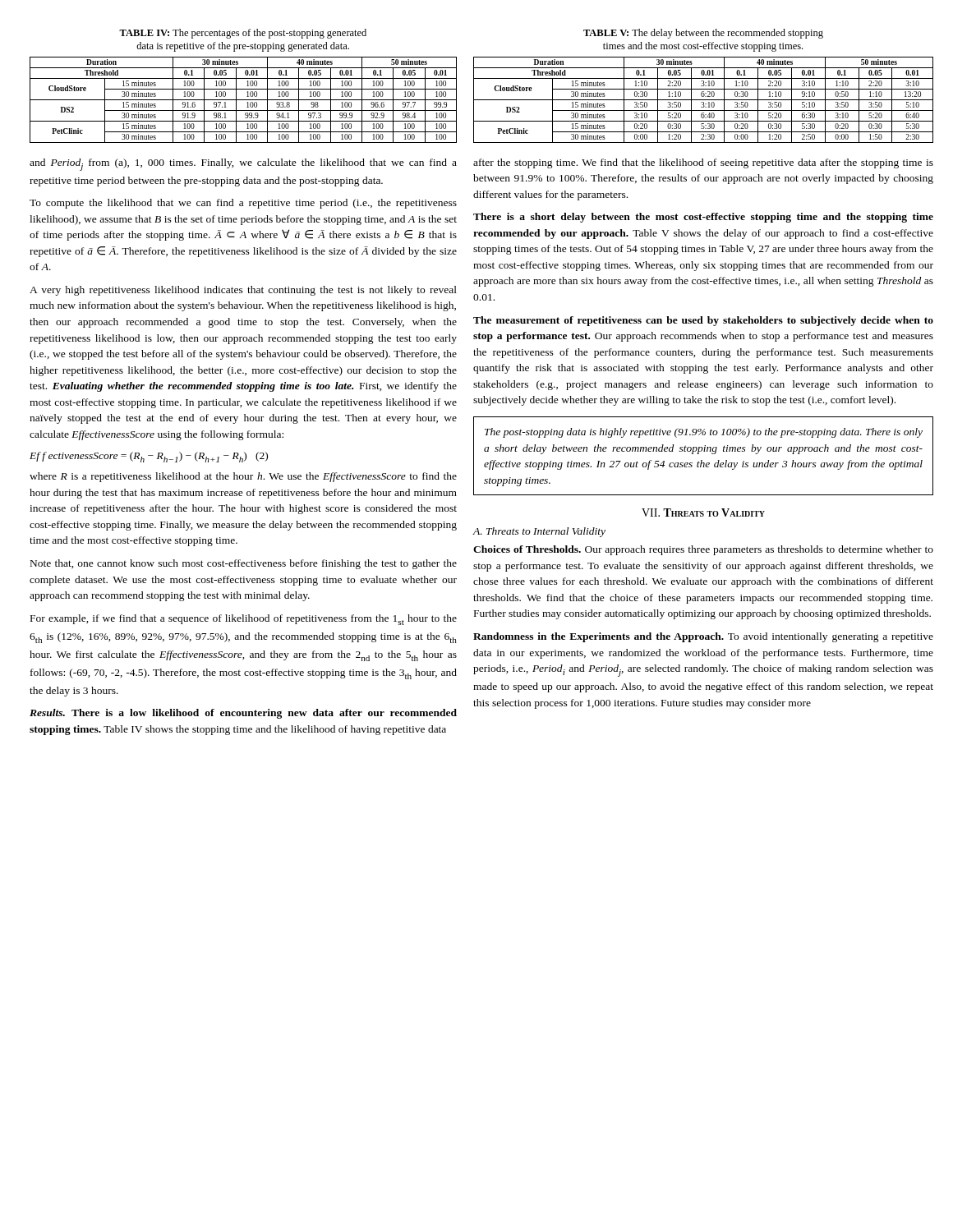Image resolution: width=953 pixels, height=1232 pixels.
Task: Navigate to the text starting "For example, if we find that a"
Action: coord(243,654)
